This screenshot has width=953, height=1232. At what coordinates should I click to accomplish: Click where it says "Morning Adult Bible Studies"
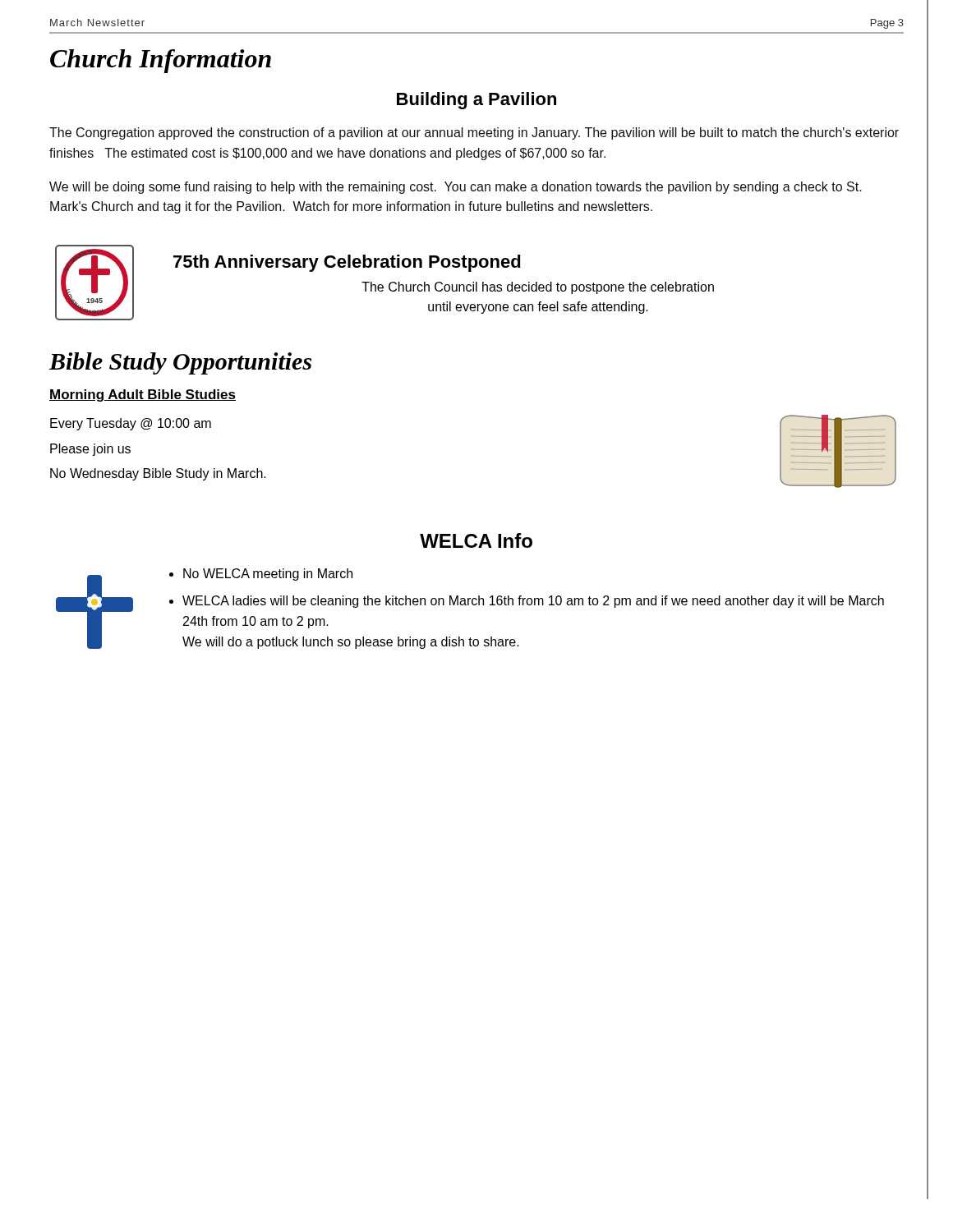(143, 395)
